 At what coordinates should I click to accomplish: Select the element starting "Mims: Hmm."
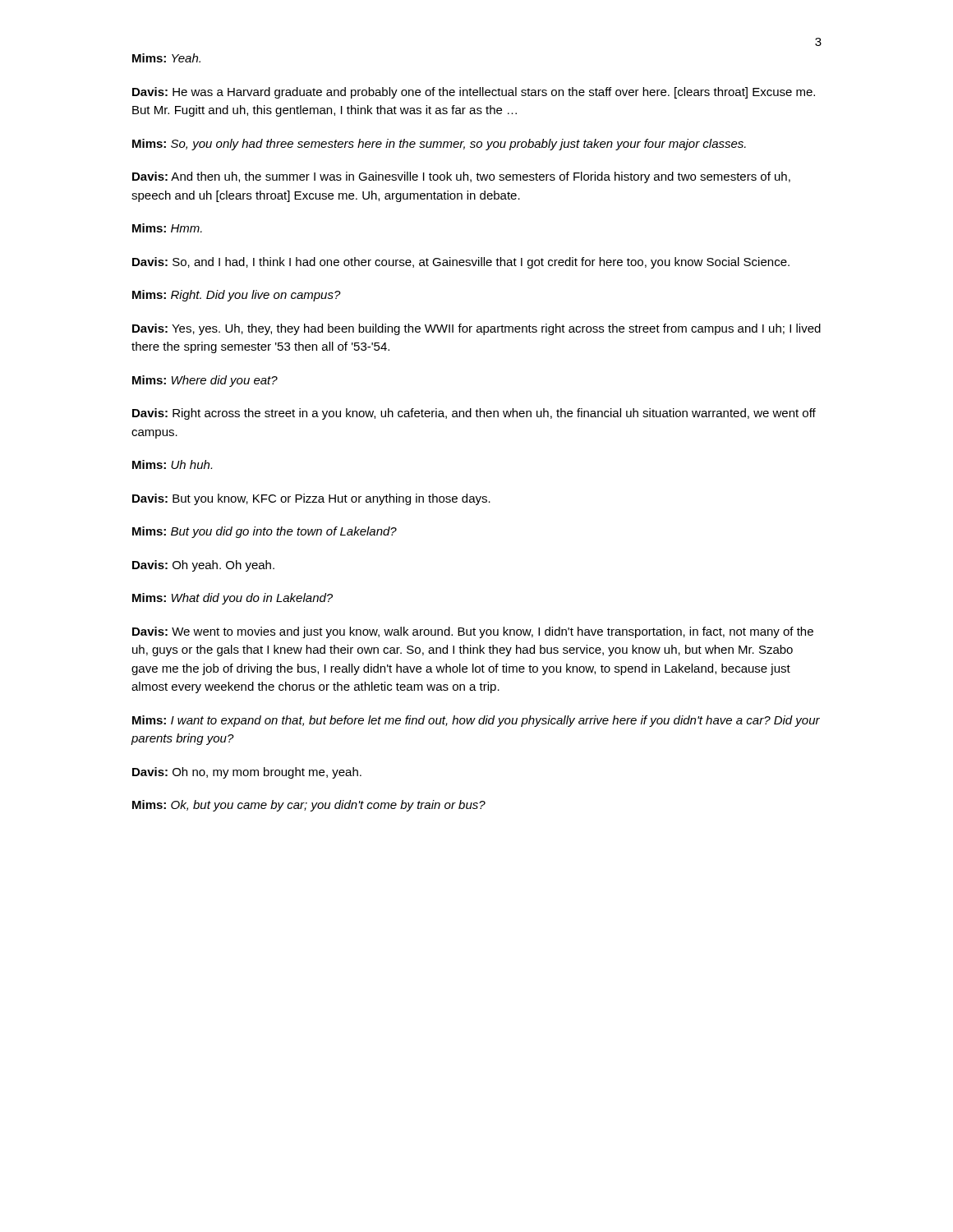[x=167, y=228]
